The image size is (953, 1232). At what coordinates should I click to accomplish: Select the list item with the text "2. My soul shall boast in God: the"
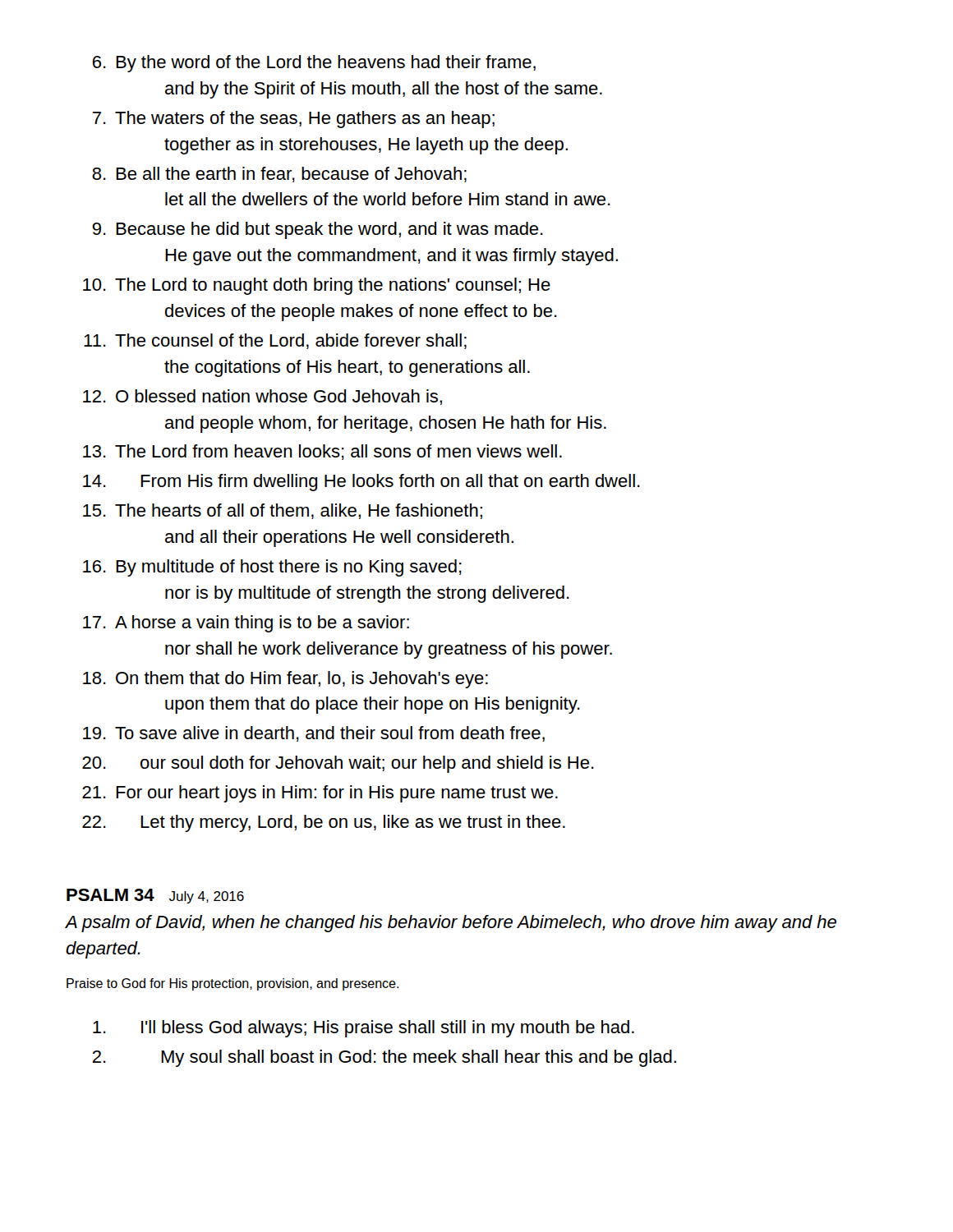pos(476,1057)
